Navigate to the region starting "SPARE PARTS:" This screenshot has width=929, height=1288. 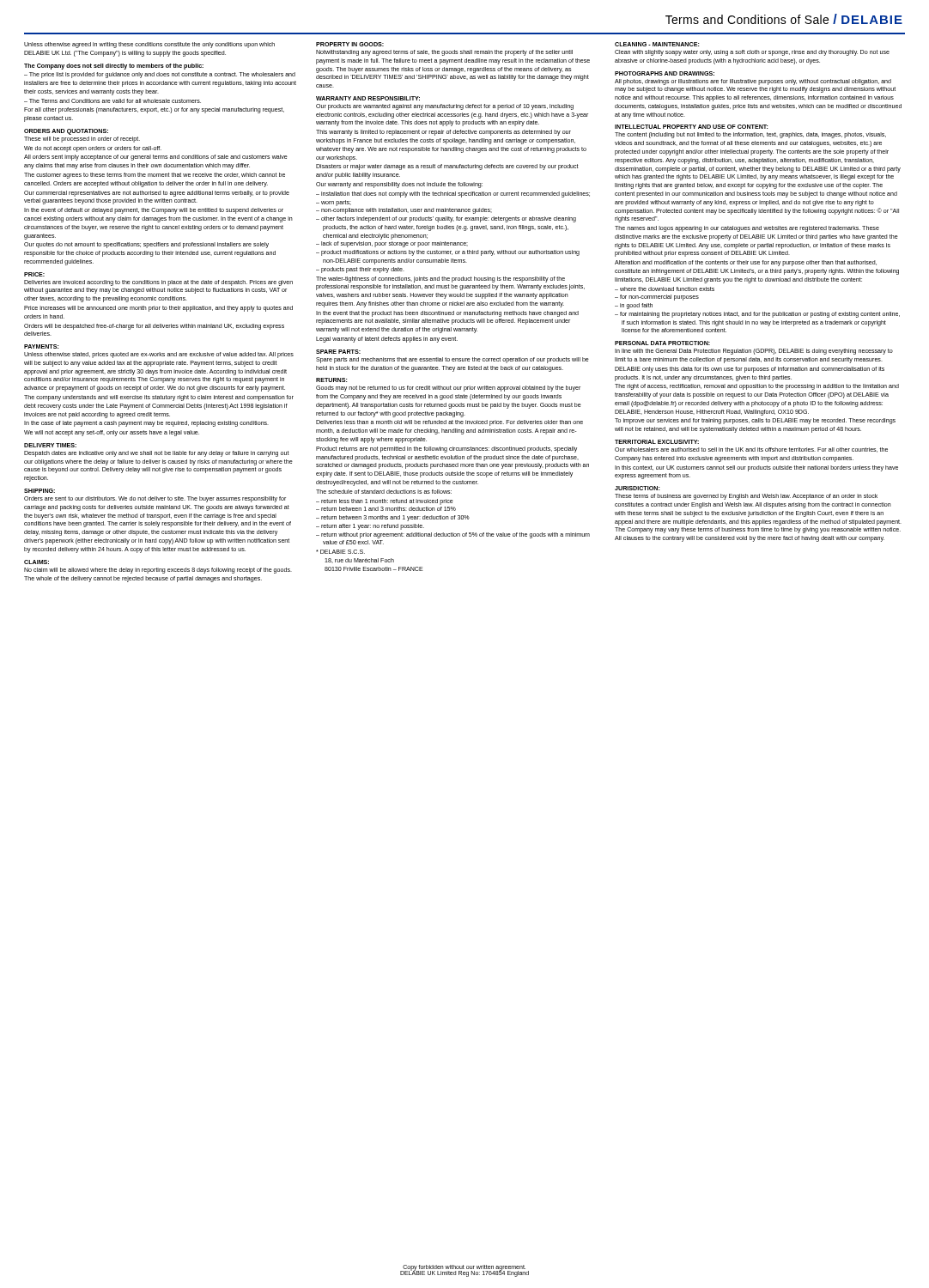click(x=338, y=352)
